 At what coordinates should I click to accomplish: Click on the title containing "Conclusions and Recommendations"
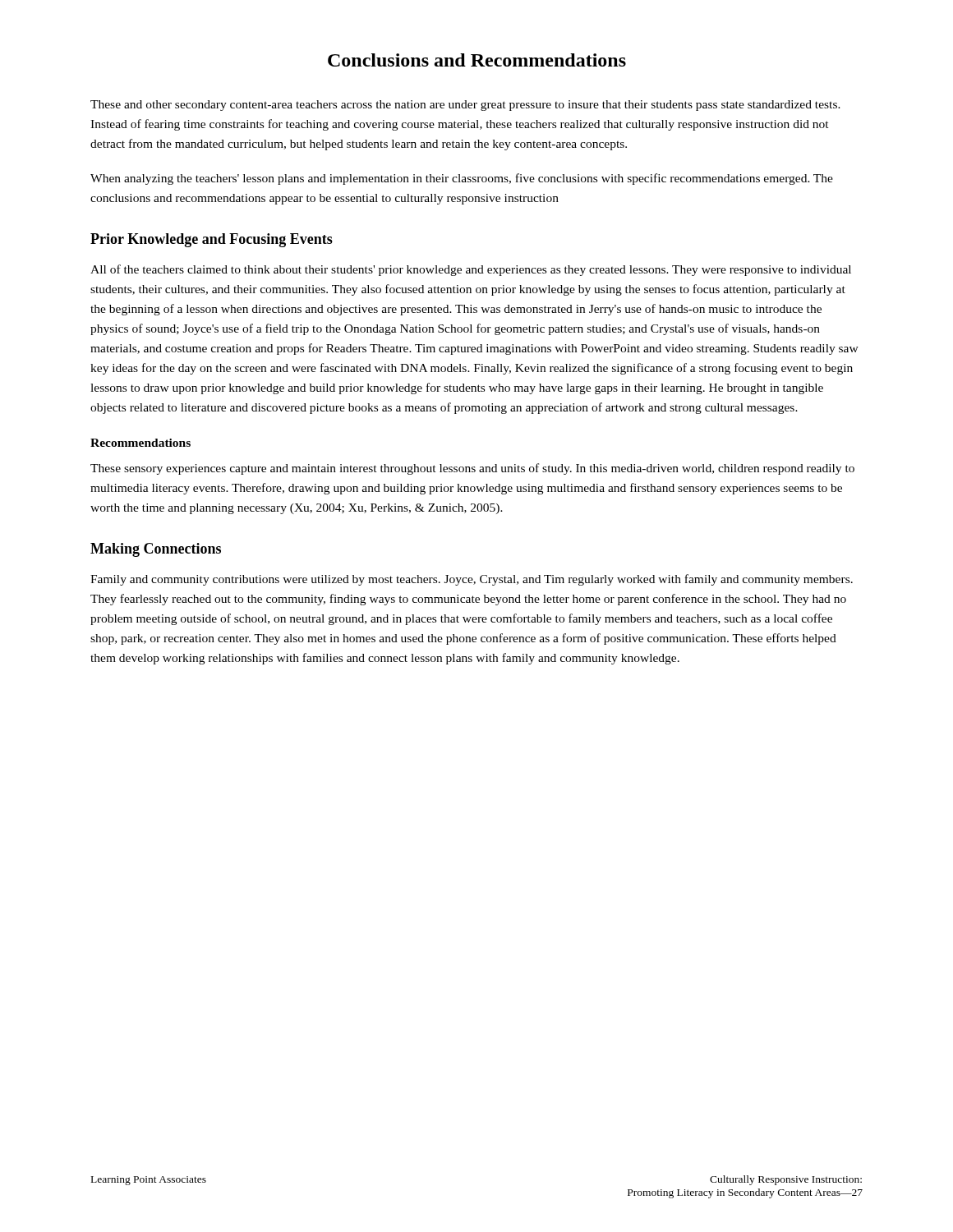point(476,60)
